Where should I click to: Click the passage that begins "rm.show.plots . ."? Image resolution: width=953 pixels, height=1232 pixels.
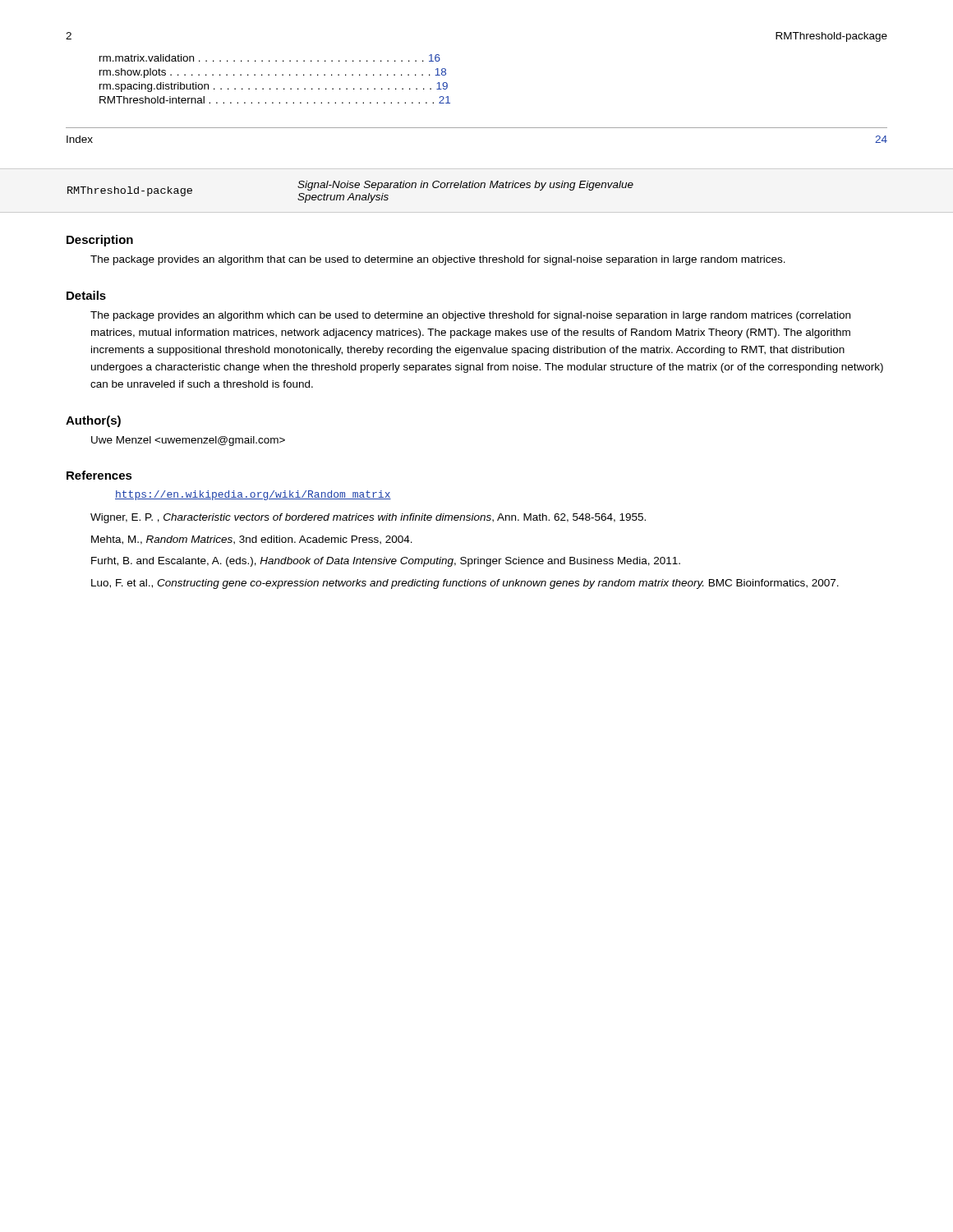click(x=273, y=72)
